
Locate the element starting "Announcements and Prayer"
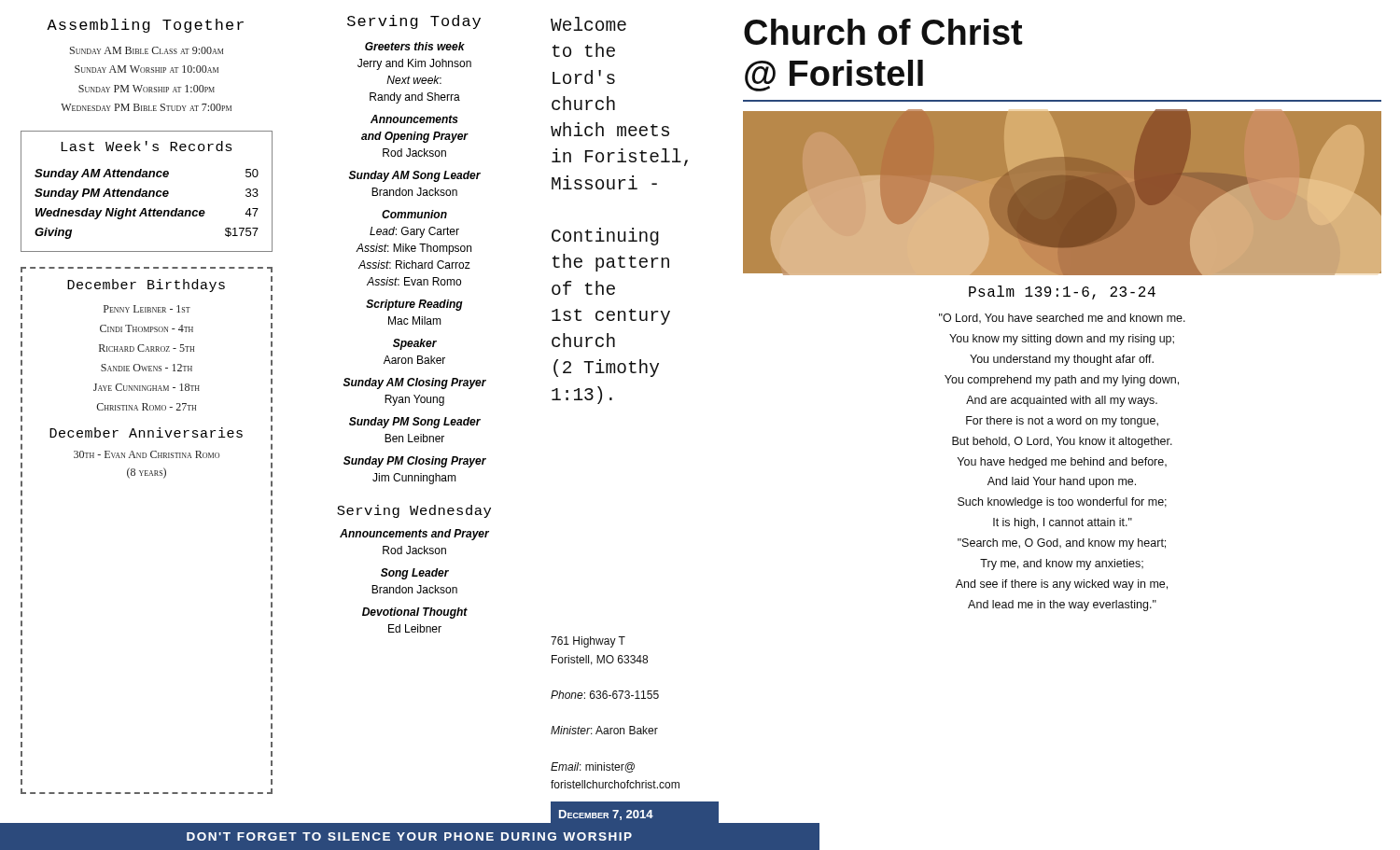pos(414,542)
